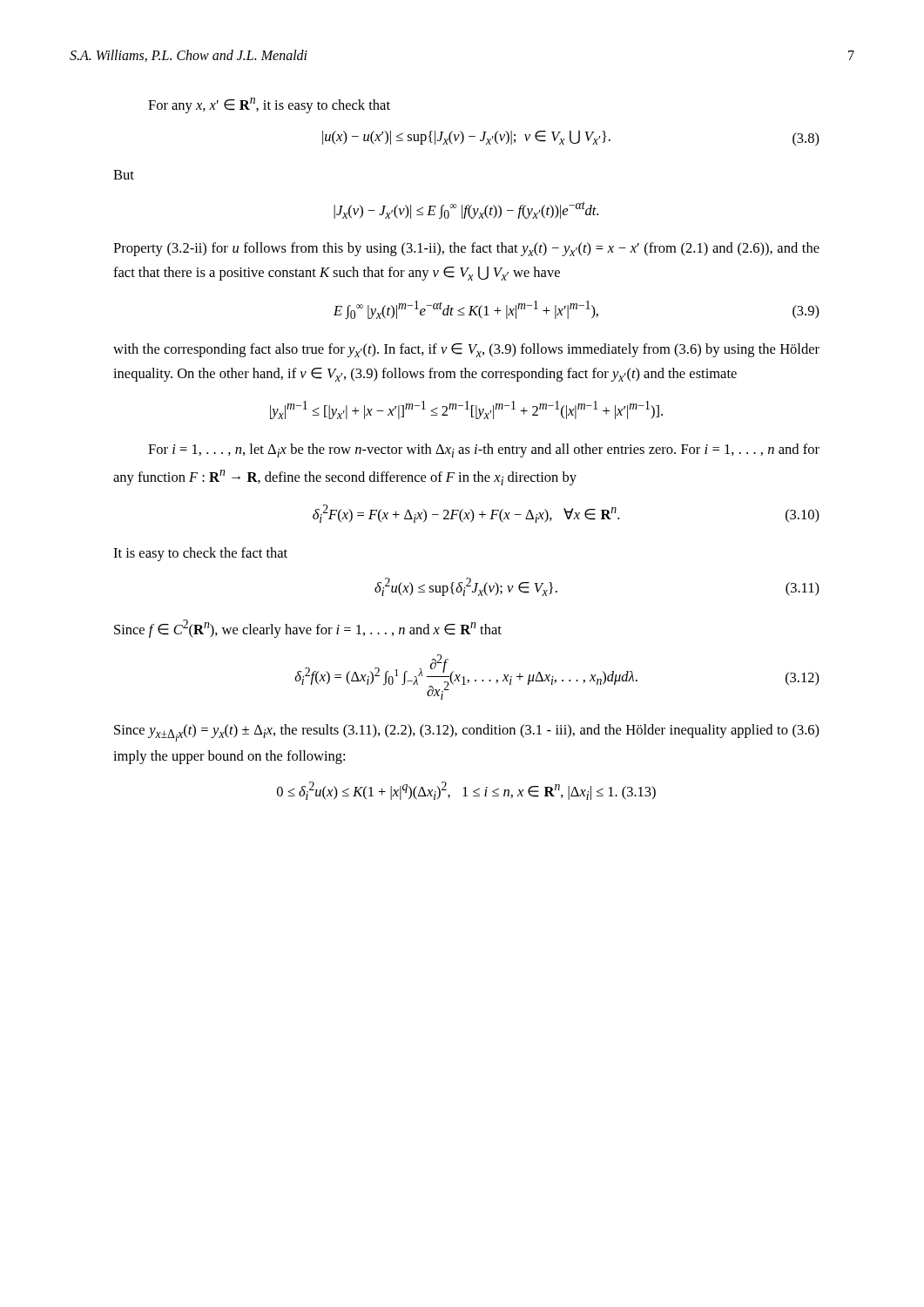Click the formula that begins "δi2f(x) = (Δxi)2 ∫01 ∫−λλ"
Viewport: 924px width, 1307px height.
tap(557, 678)
